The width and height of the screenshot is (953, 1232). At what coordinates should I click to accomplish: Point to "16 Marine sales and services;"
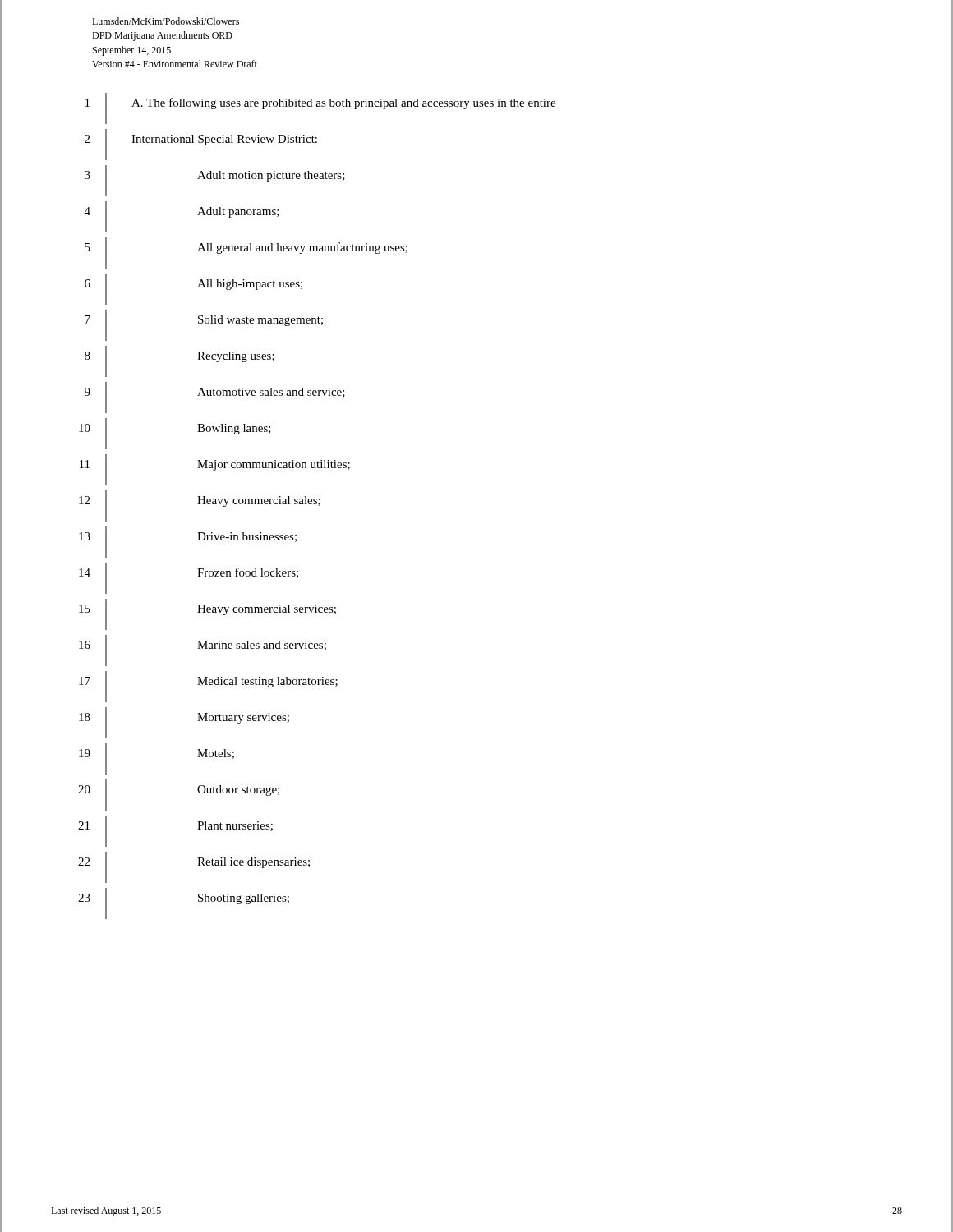click(x=203, y=650)
